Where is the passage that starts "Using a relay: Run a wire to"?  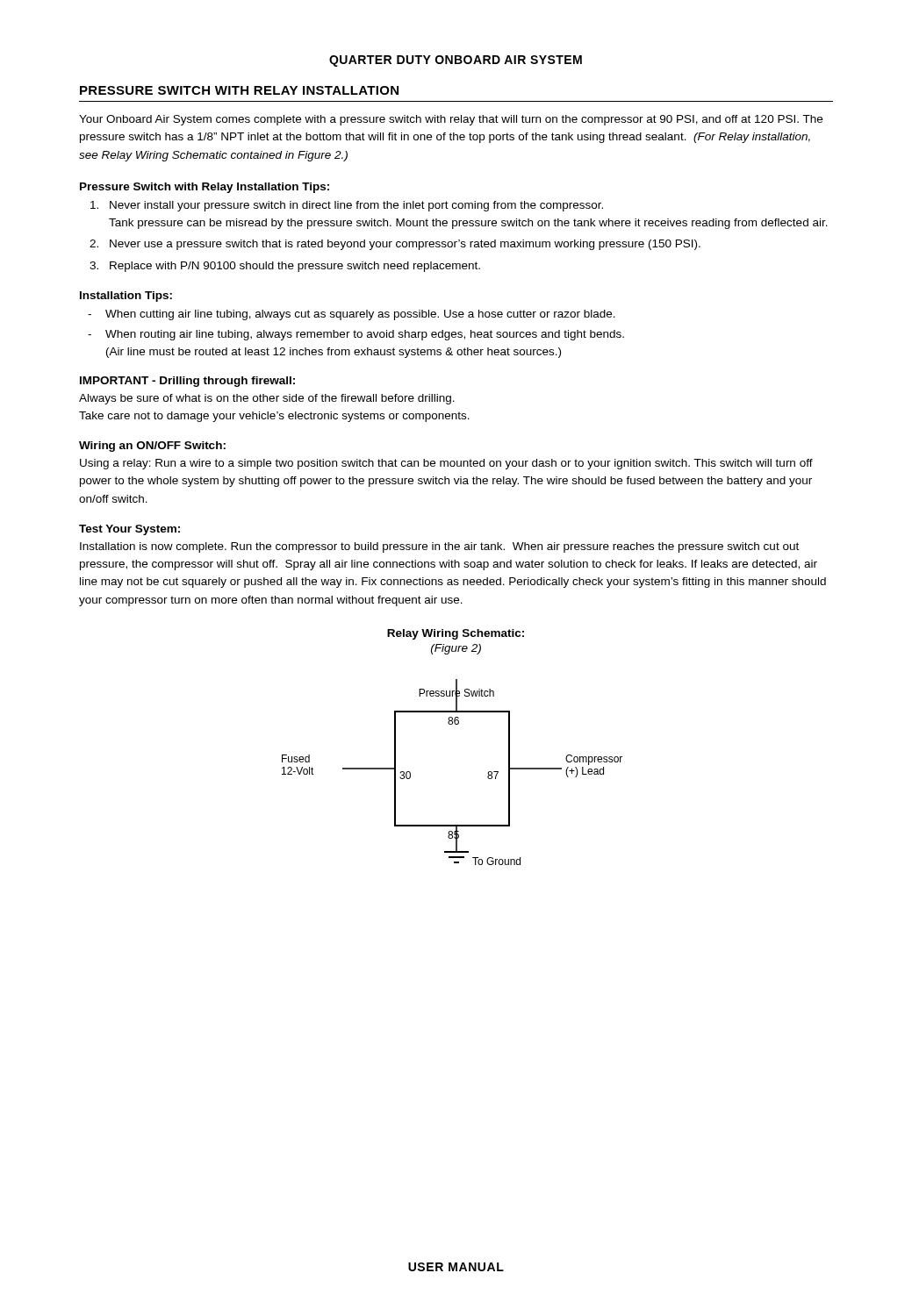coord(446,481)
